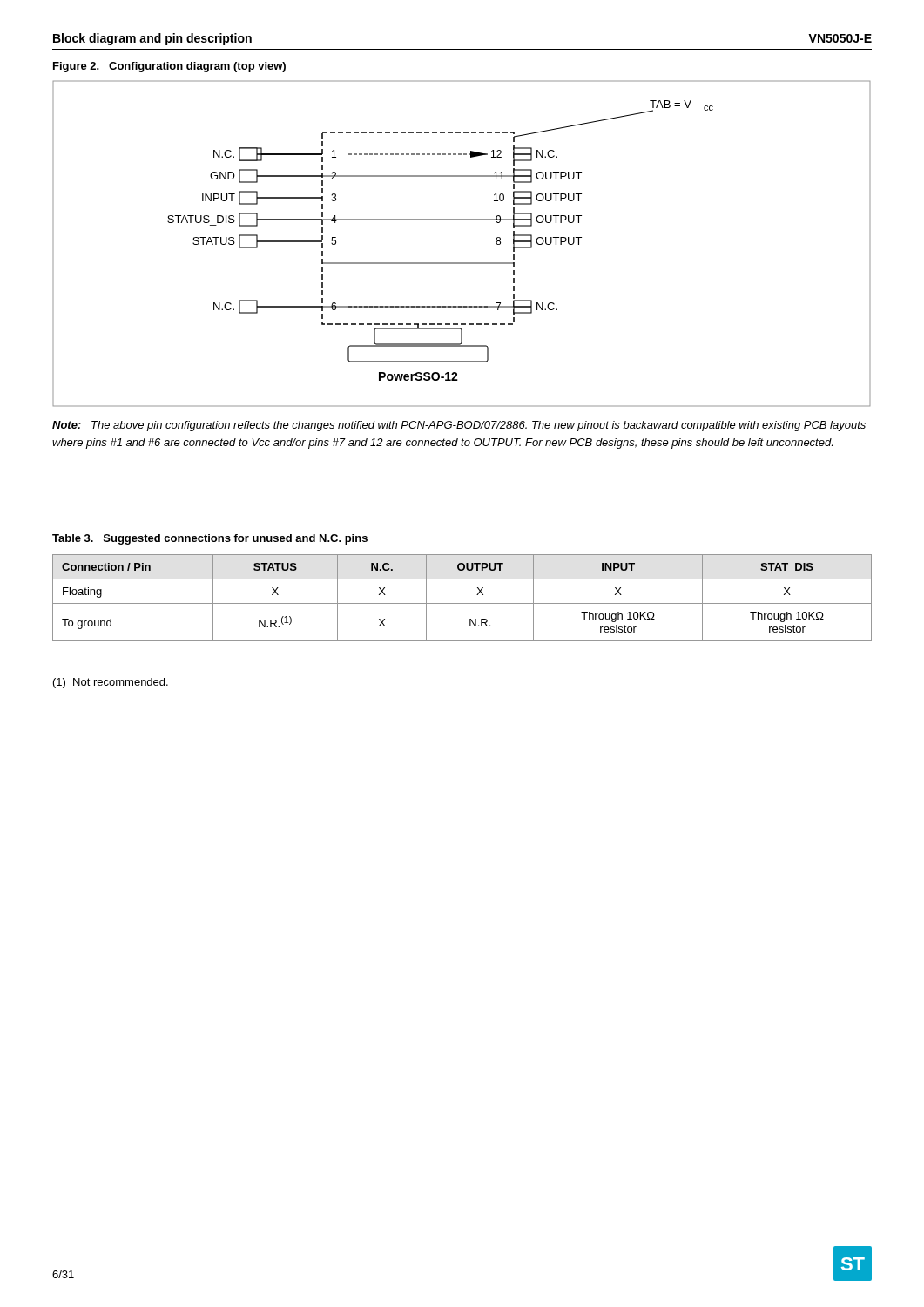Navigate to the region starting "Figure 2. Configuration diagram (top view)"
This screenshot has width=924, height=1307.
click(169, 66)
